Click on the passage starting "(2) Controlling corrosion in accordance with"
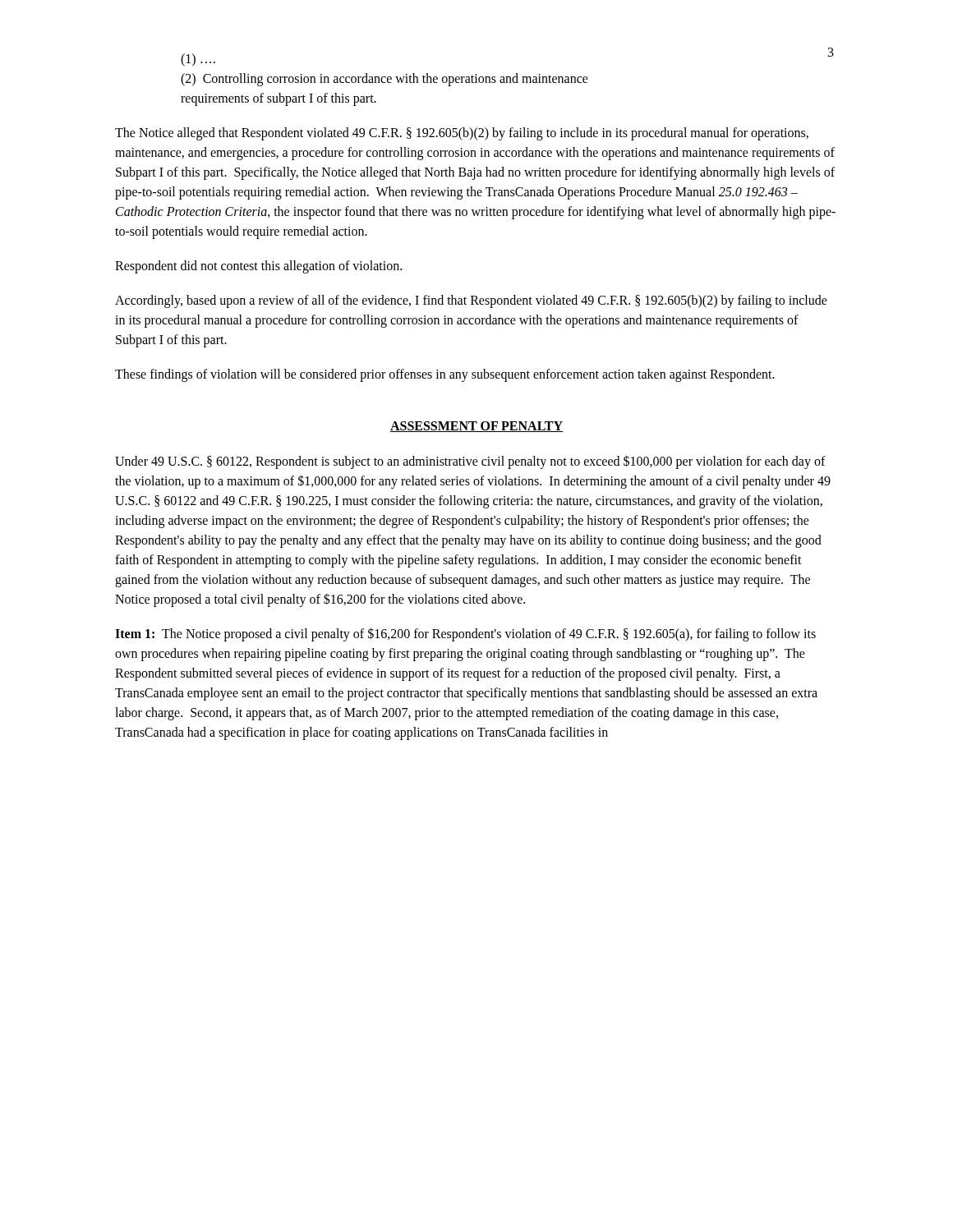This screenshot has width=953, height=1232. point(384,88)
